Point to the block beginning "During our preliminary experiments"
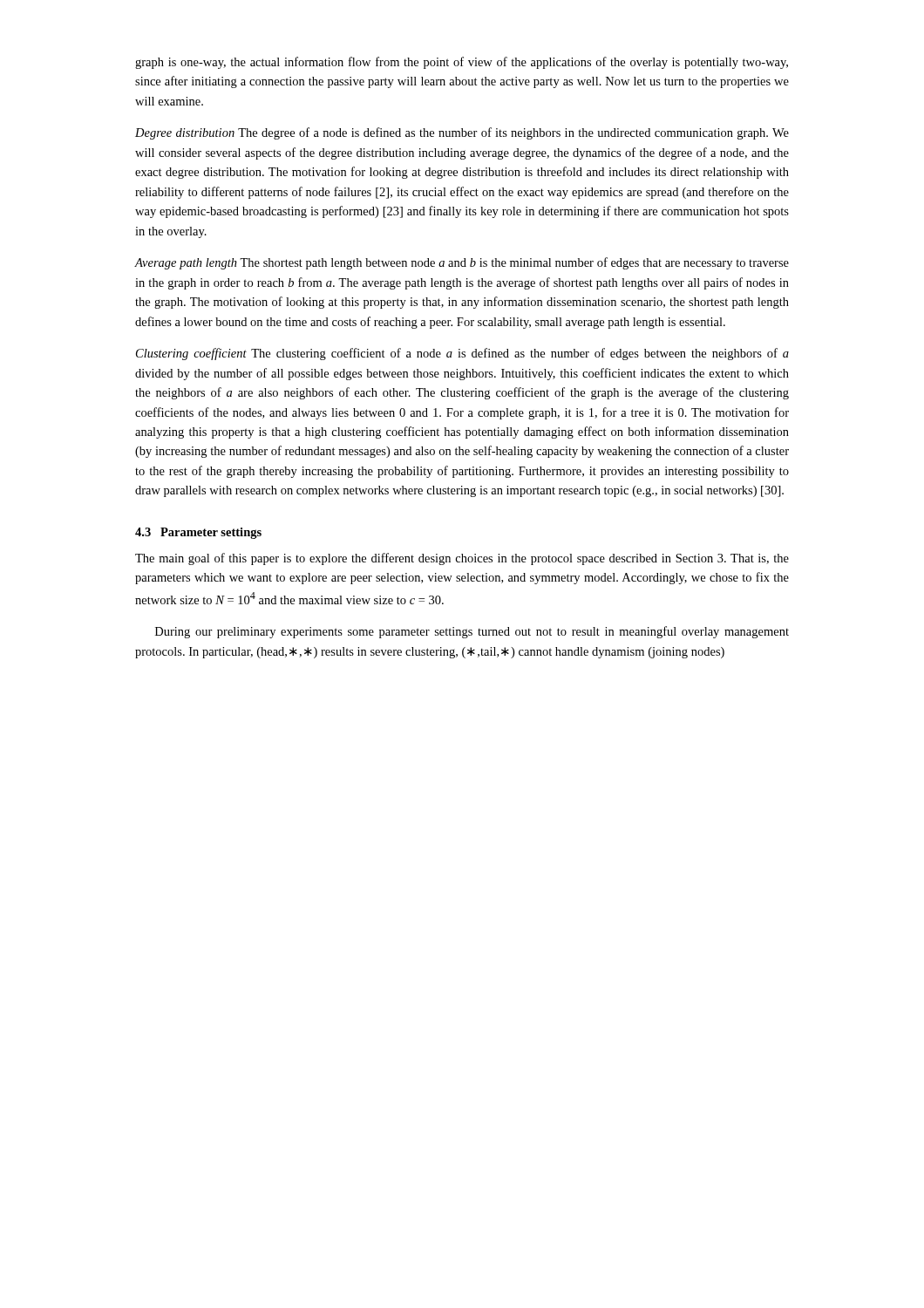This screenshot has height=1308, width=924. [462, 641]
